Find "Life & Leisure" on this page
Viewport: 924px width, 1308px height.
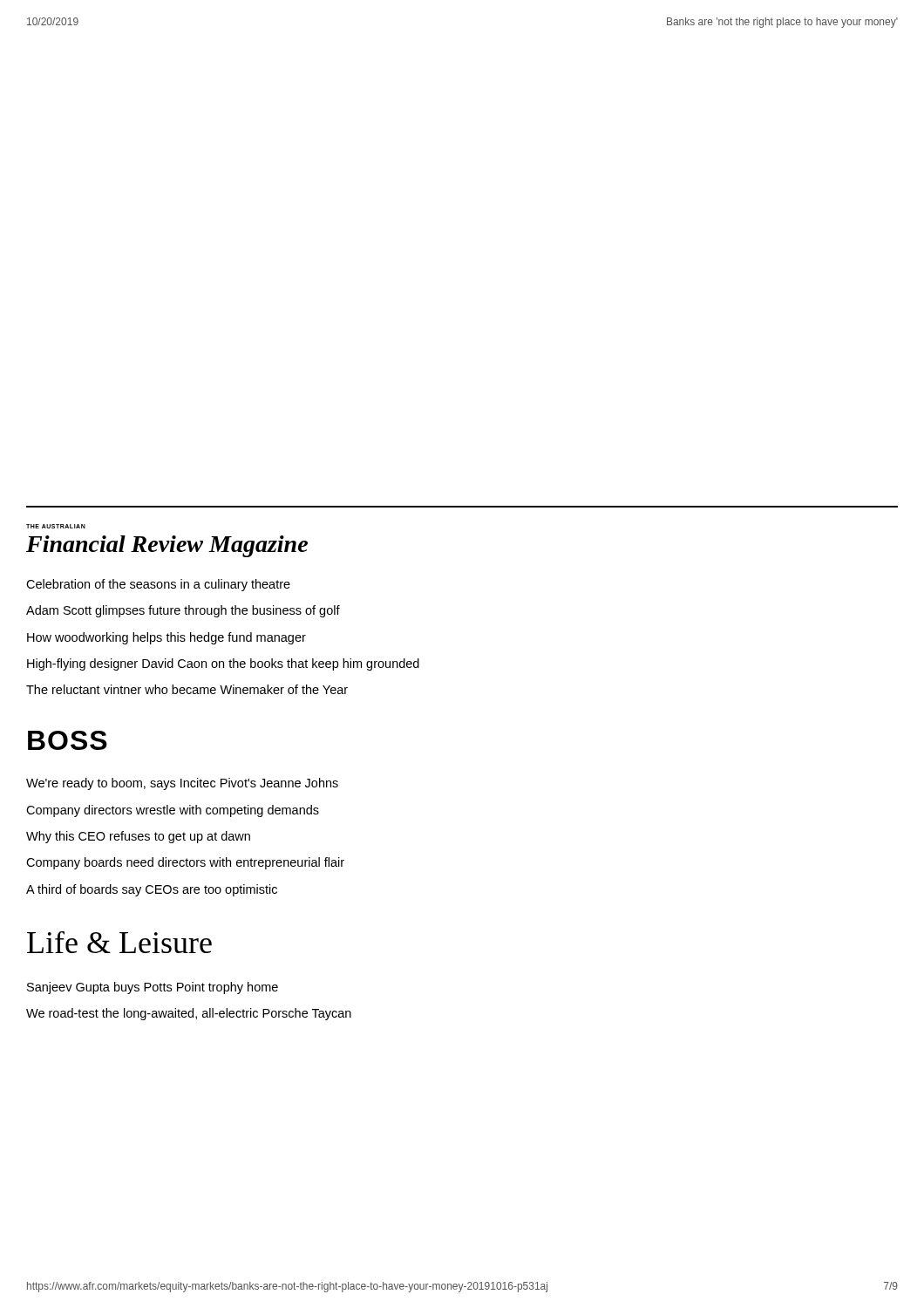(x=119, y=943)
